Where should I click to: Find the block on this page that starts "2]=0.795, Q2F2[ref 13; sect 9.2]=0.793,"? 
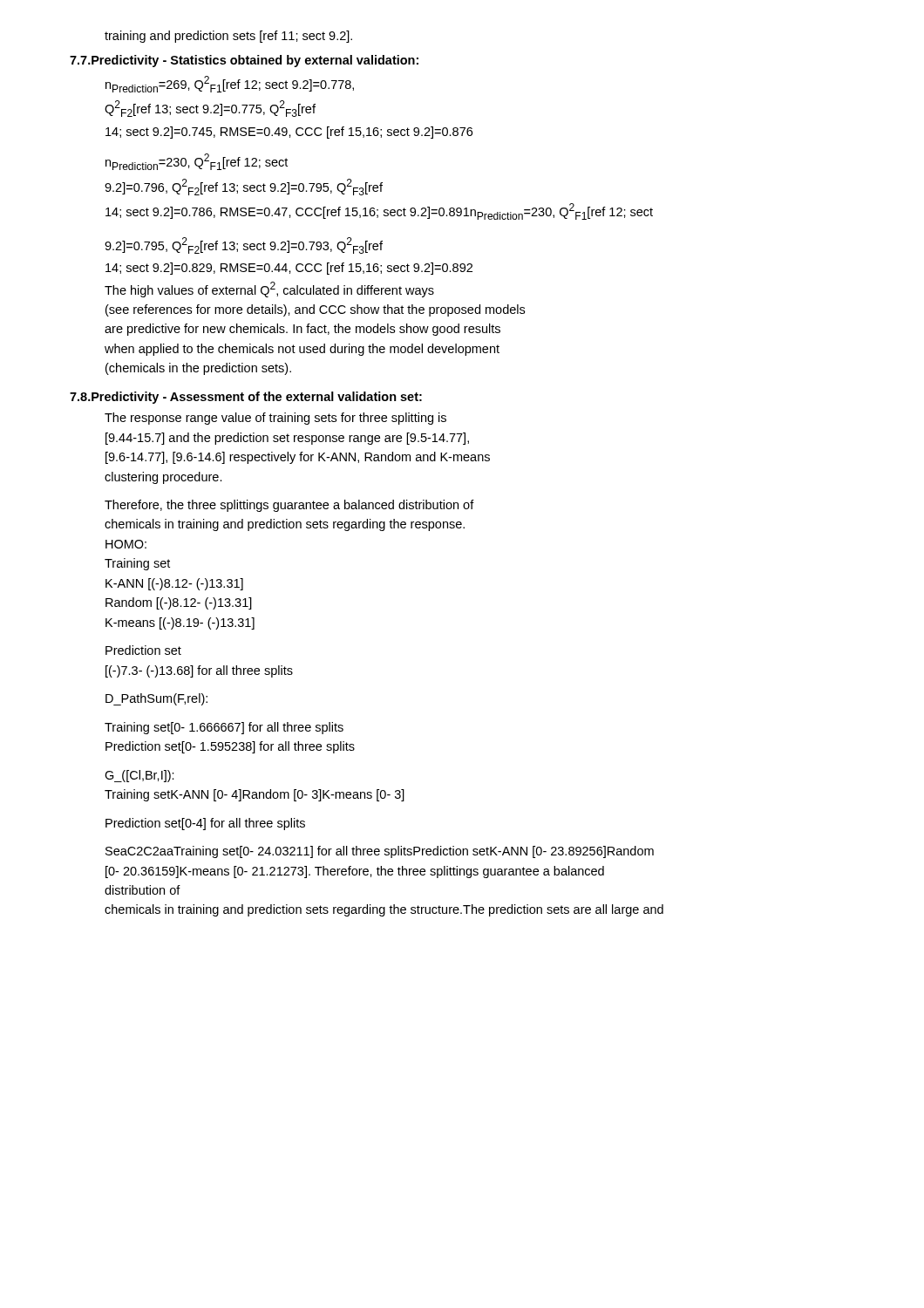point(315,305)
